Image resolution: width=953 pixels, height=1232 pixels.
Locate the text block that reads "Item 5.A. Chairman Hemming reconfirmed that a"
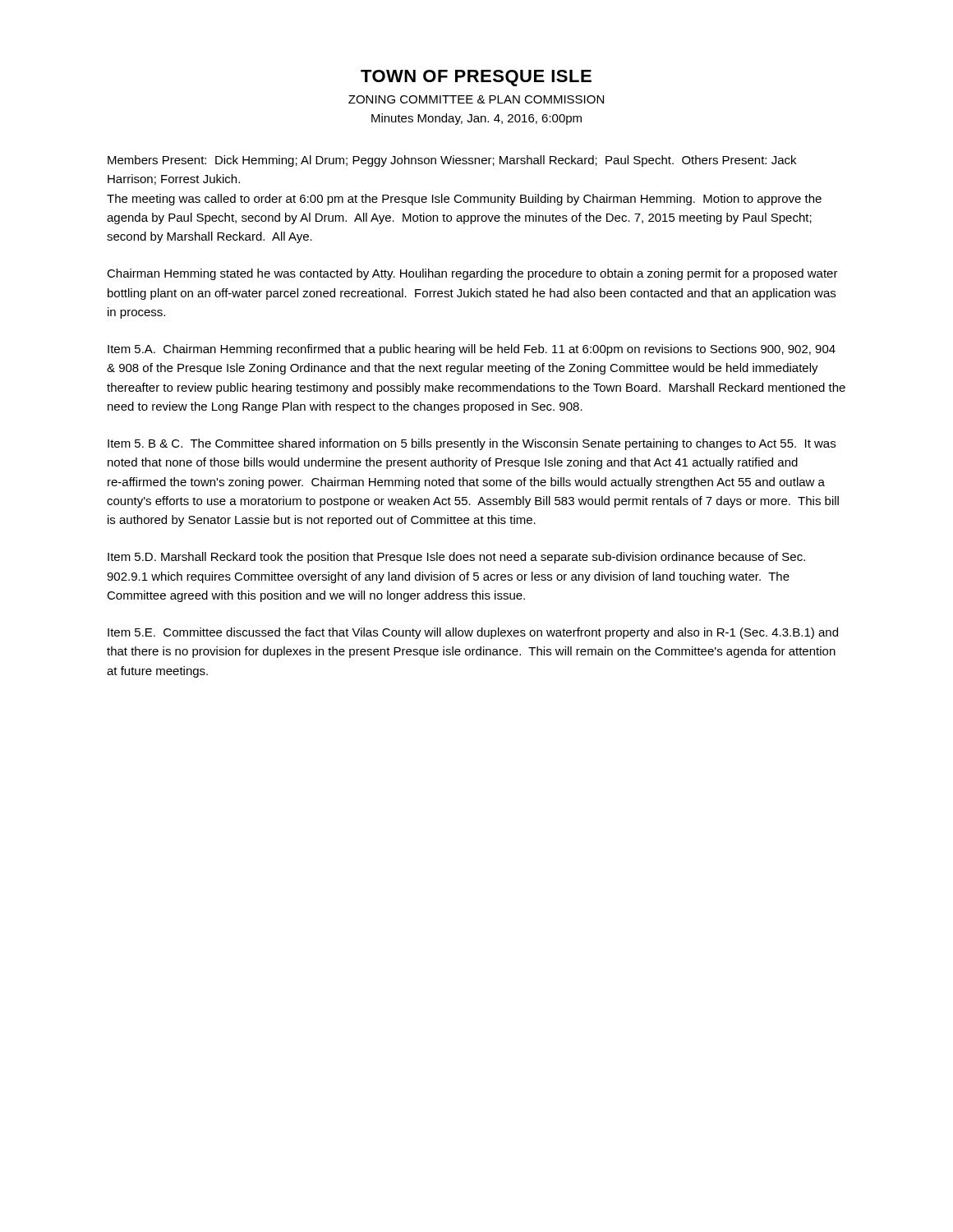476,377
